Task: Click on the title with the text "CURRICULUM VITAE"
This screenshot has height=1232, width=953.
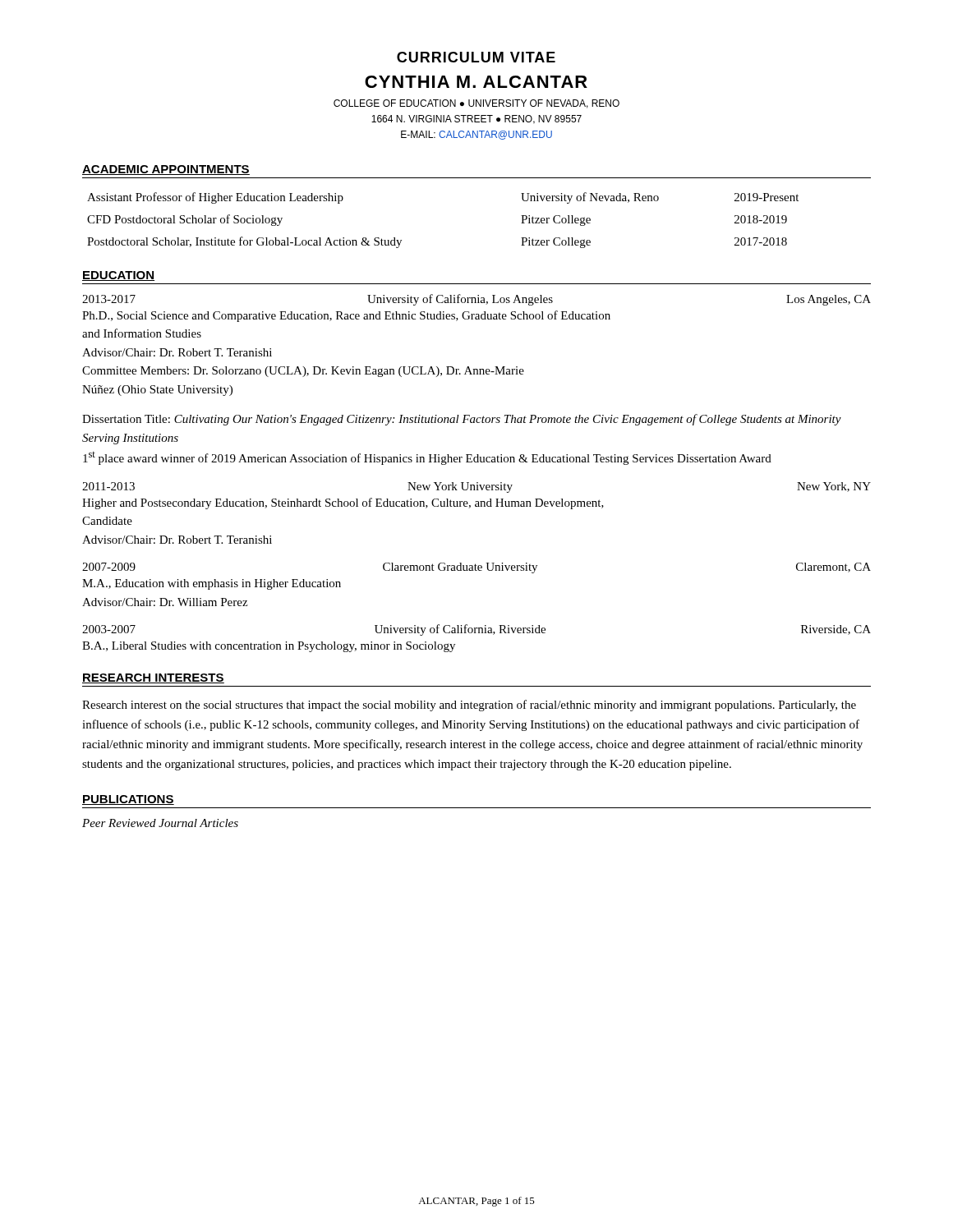Action: pos(476,57)
